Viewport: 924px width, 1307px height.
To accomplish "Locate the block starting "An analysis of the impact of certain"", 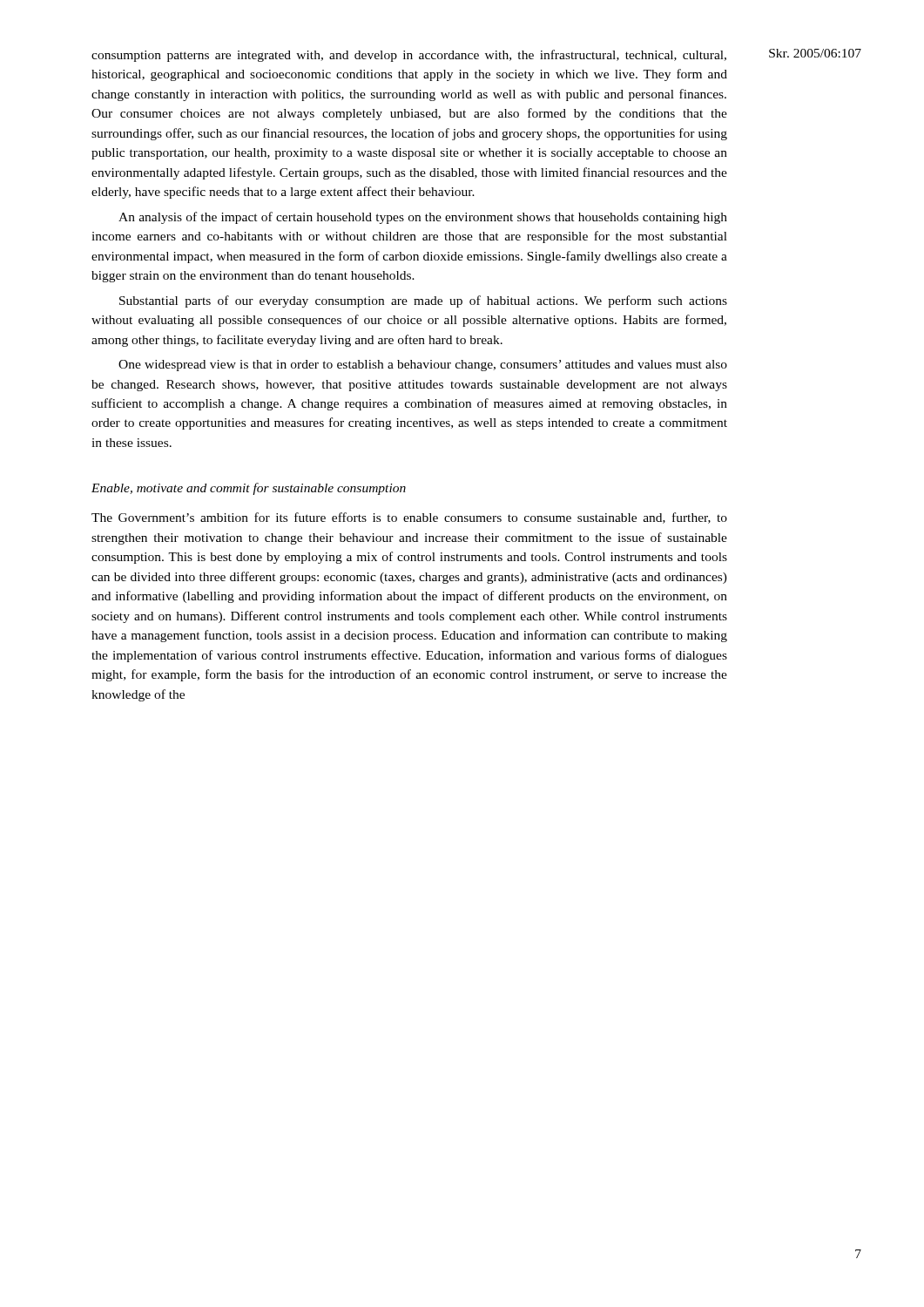I will coord(409,246).
